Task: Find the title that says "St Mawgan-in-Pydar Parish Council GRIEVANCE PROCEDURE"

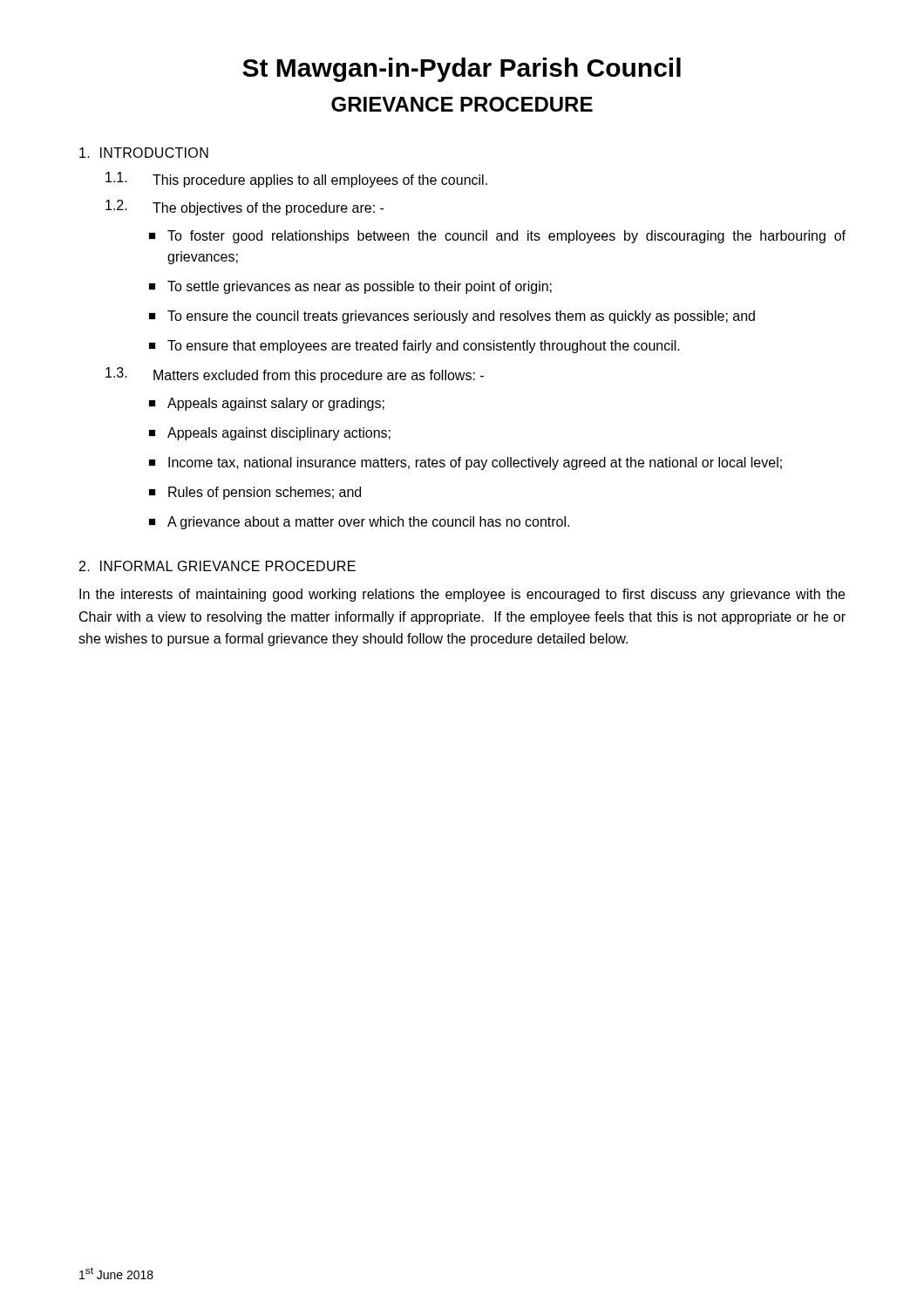Action: coord(462,85)
